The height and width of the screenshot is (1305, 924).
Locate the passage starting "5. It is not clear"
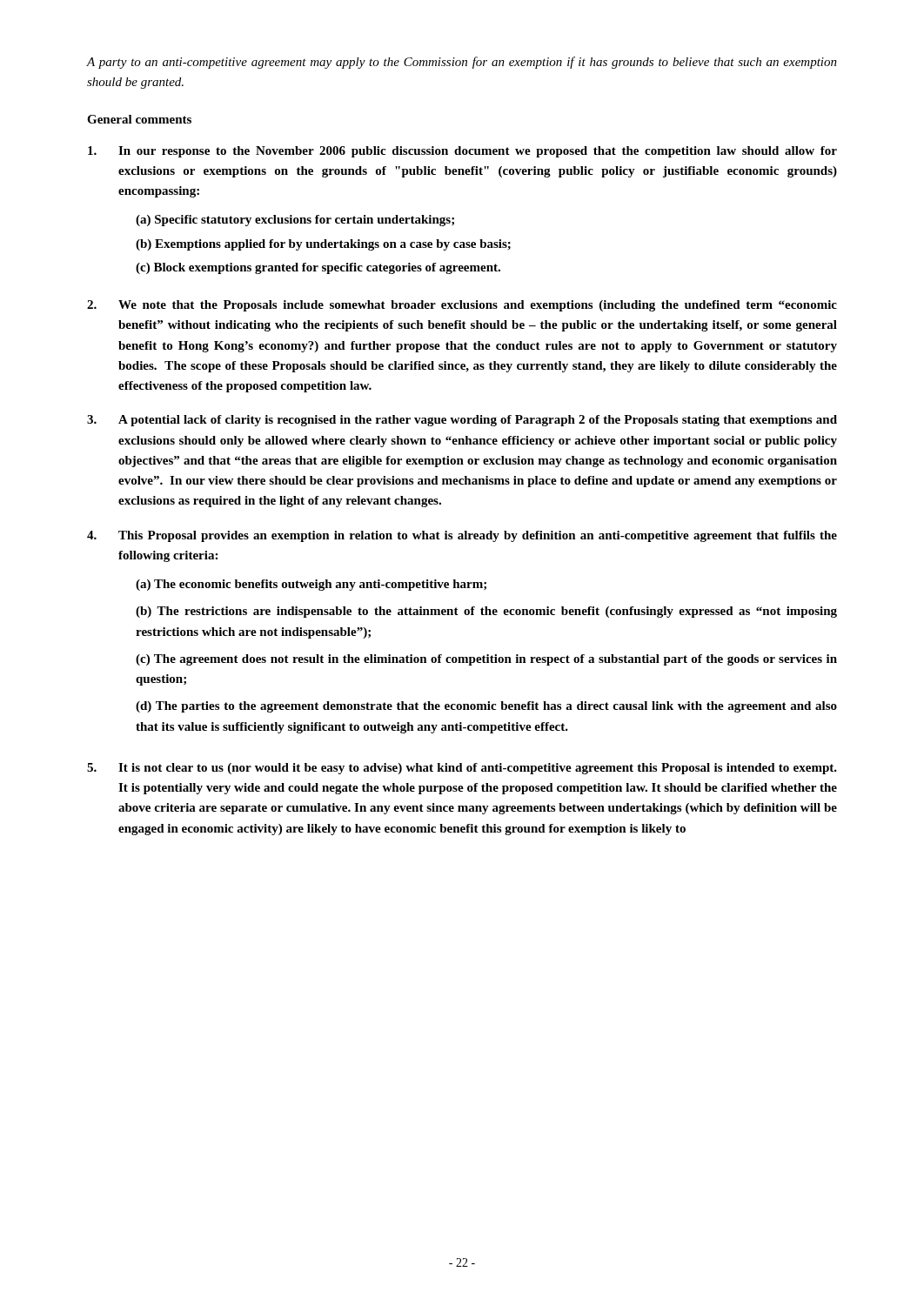point(462,798)
